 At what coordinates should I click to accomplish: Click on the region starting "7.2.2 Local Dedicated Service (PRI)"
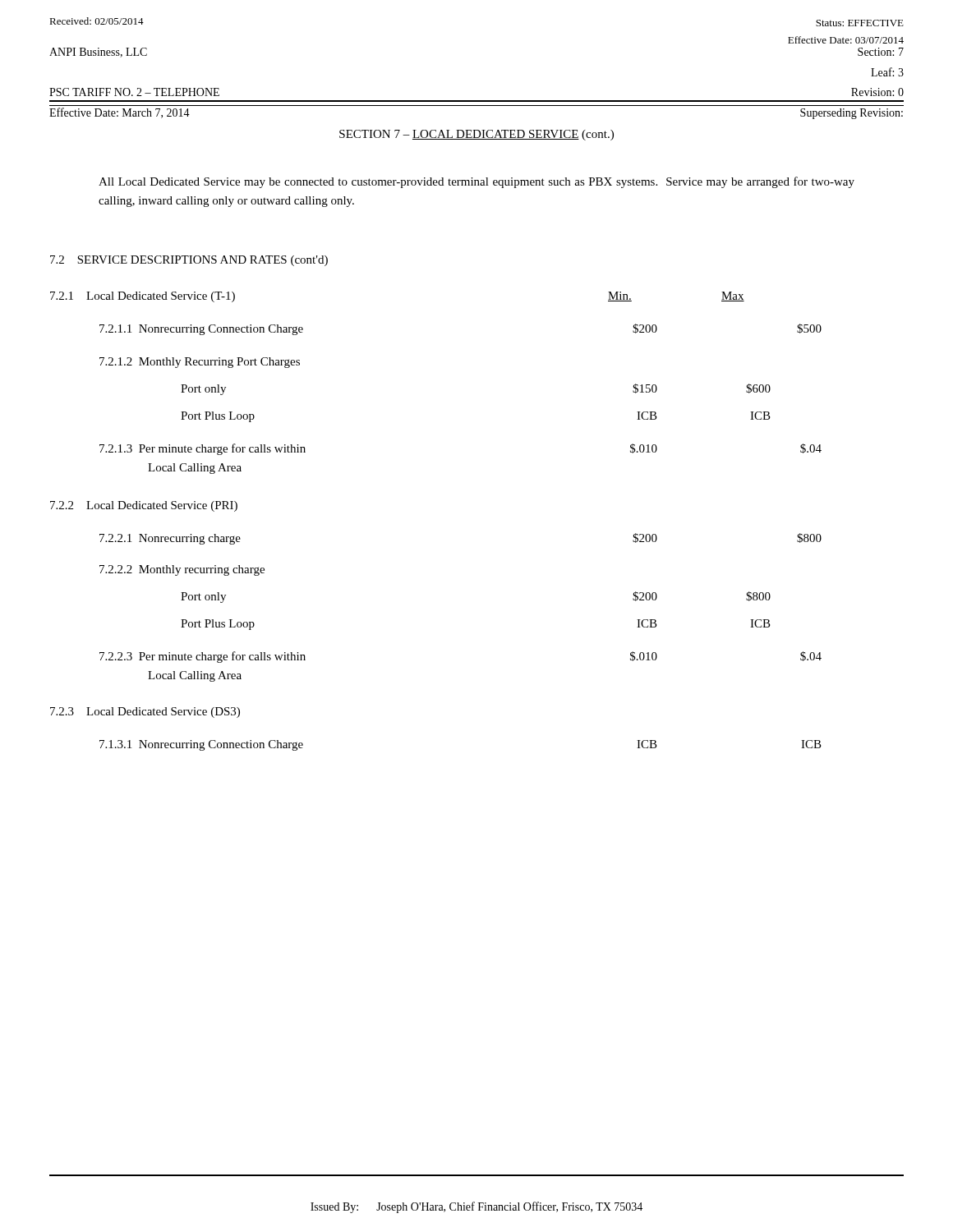coord(144,505)
